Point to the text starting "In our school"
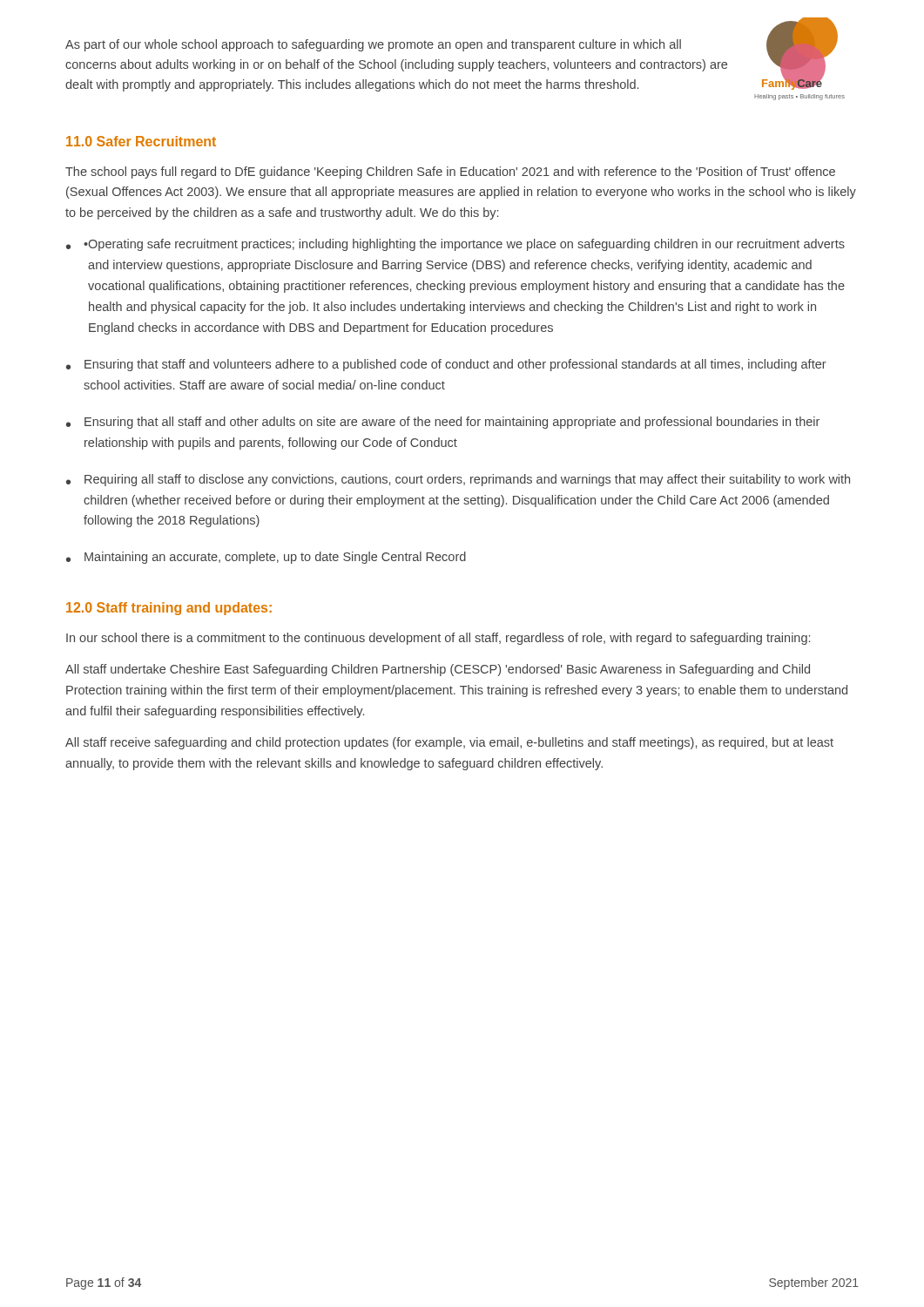Image resolution: width=924 pixels, height=1307 pixels. click(438, 638)
